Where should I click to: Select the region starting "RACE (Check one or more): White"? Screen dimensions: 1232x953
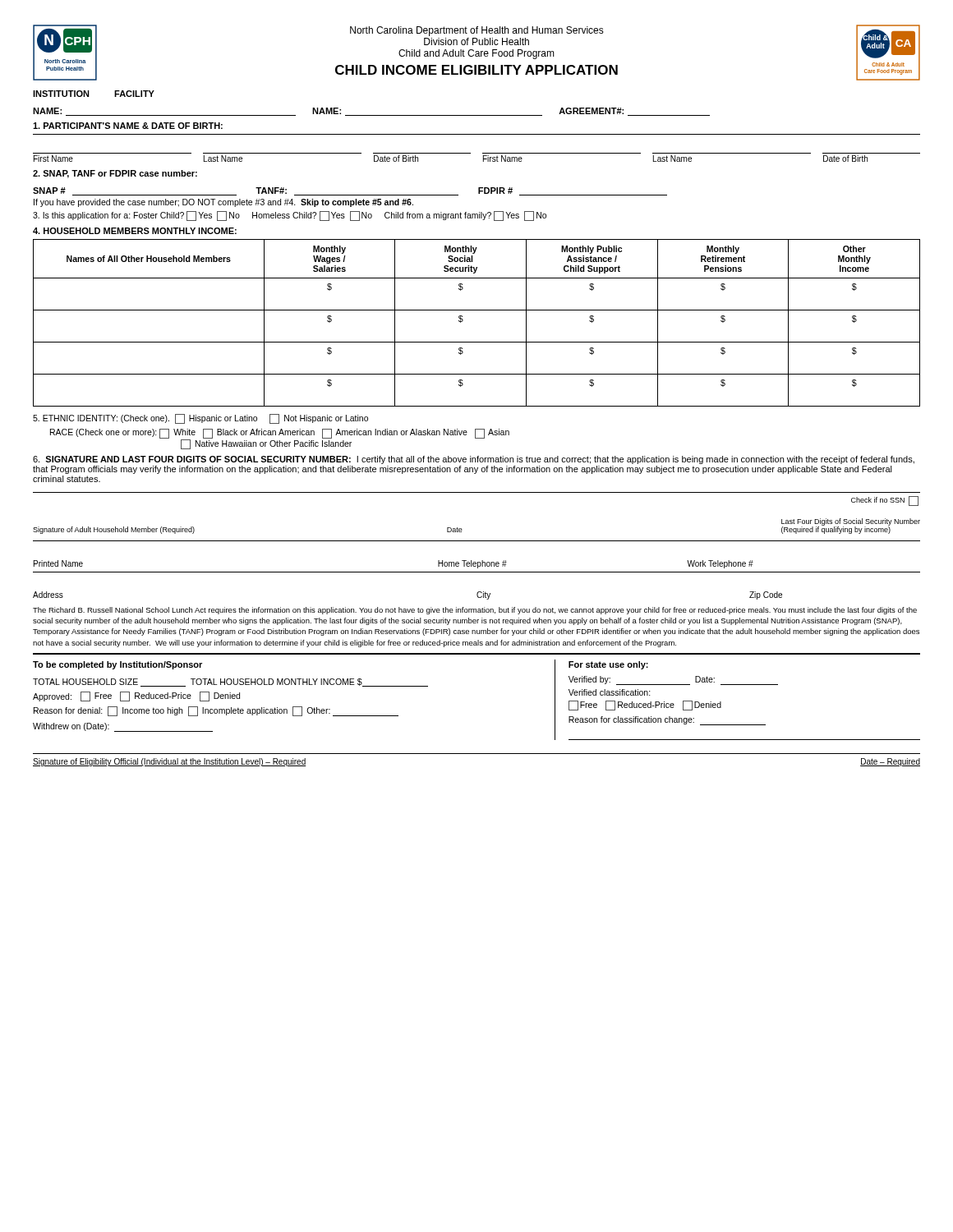[279, 438]
